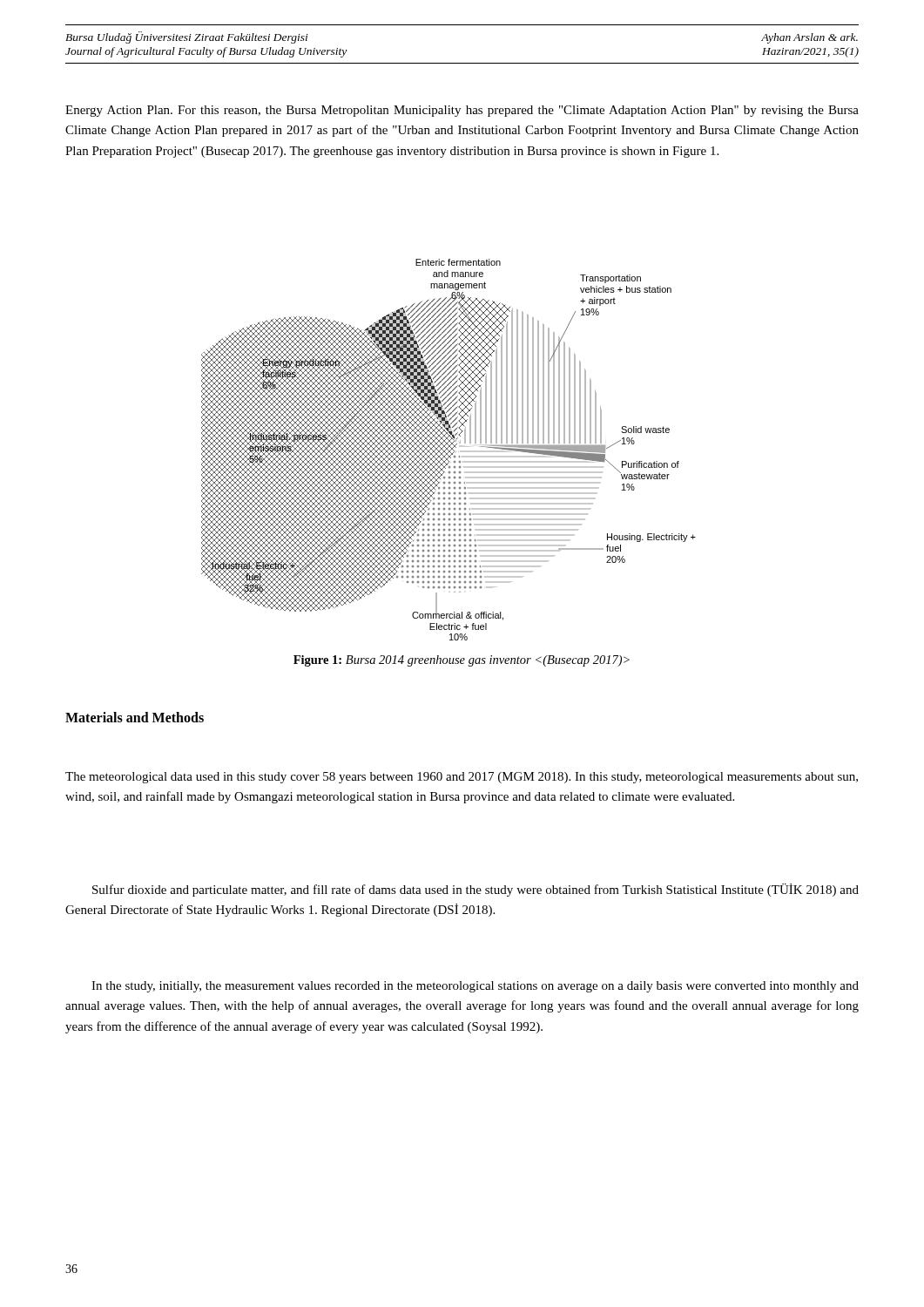924x1307 pixels.
Task: Locate the text block with the text "In the study, initially, the measurement"
Action: pos(462,1006)
